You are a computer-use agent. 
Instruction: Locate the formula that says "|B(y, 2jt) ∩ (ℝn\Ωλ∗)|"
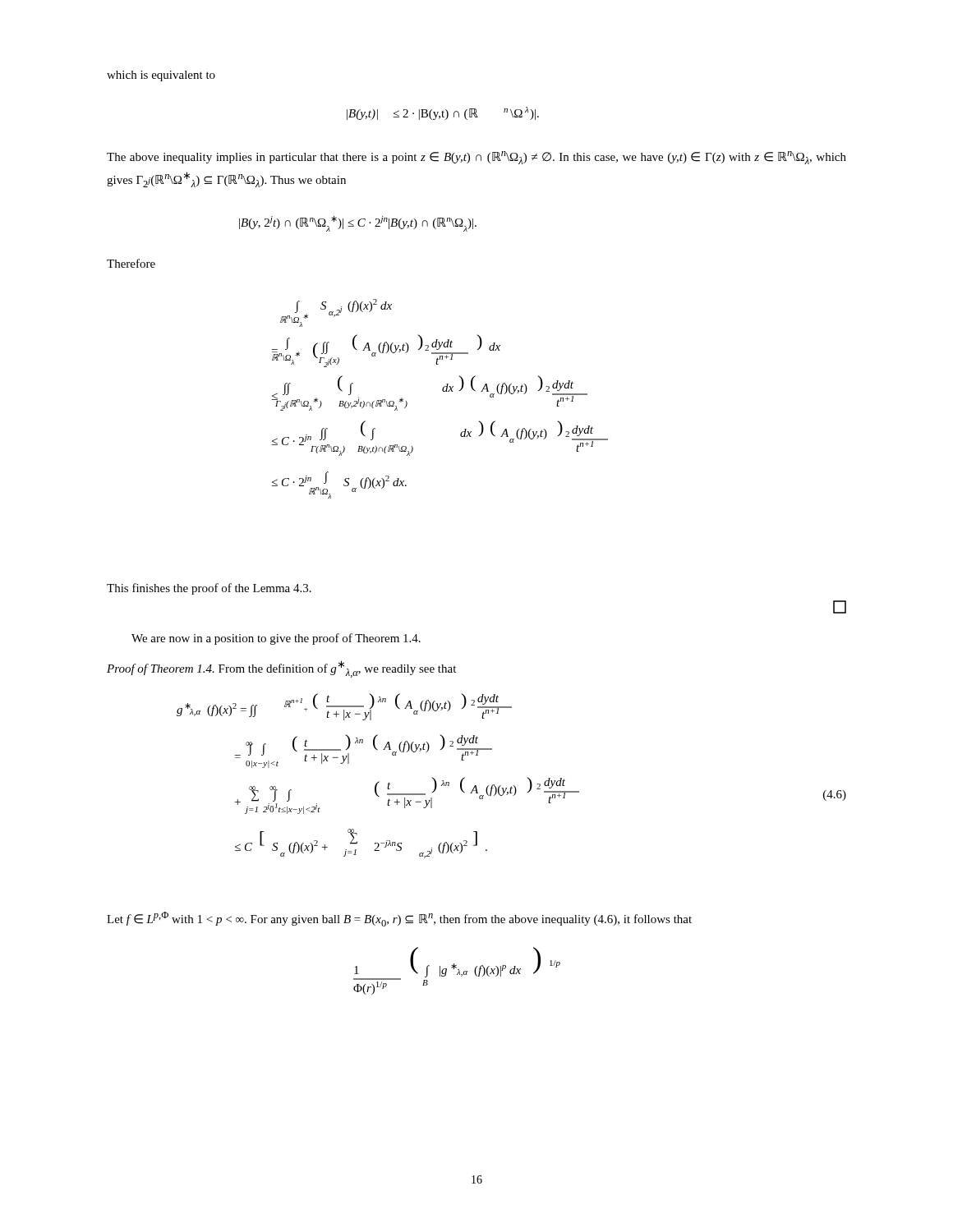[x=476, y=223]
